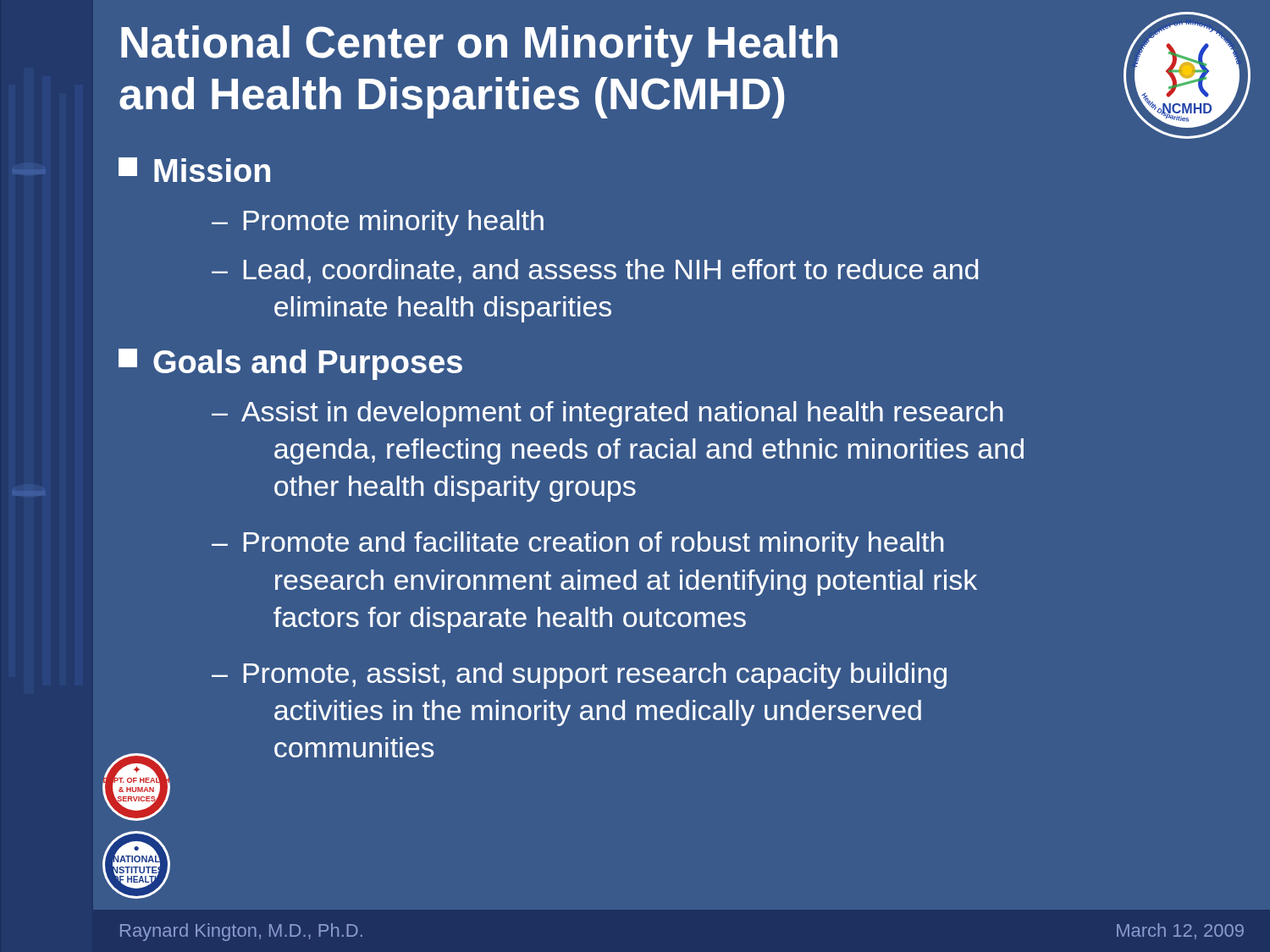Click where it says "– Promote minority health"
The height and width of the screenshot is (952, 1270).
(378, 220)
